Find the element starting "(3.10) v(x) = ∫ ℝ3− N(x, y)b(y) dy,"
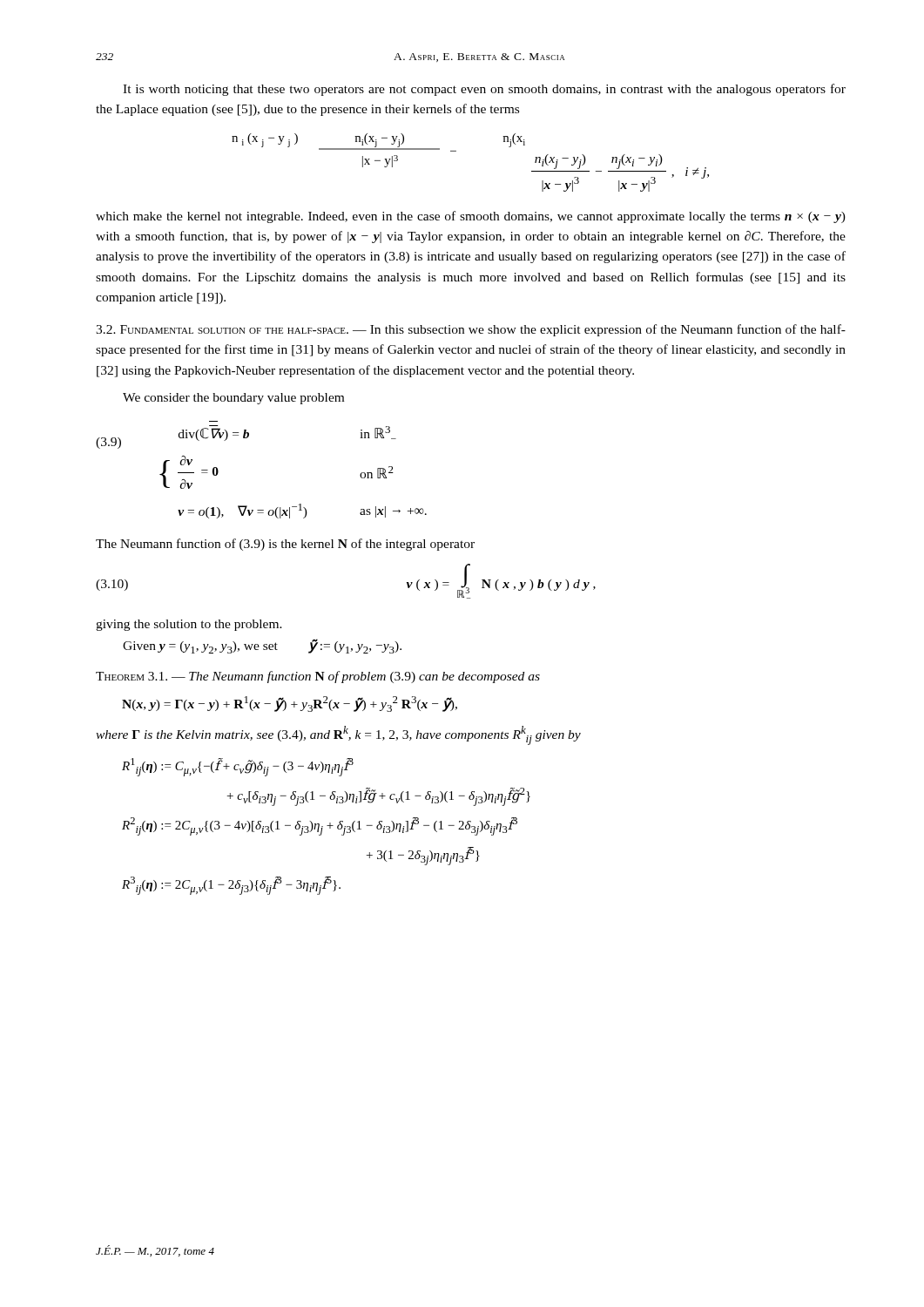 click(471, 583)
